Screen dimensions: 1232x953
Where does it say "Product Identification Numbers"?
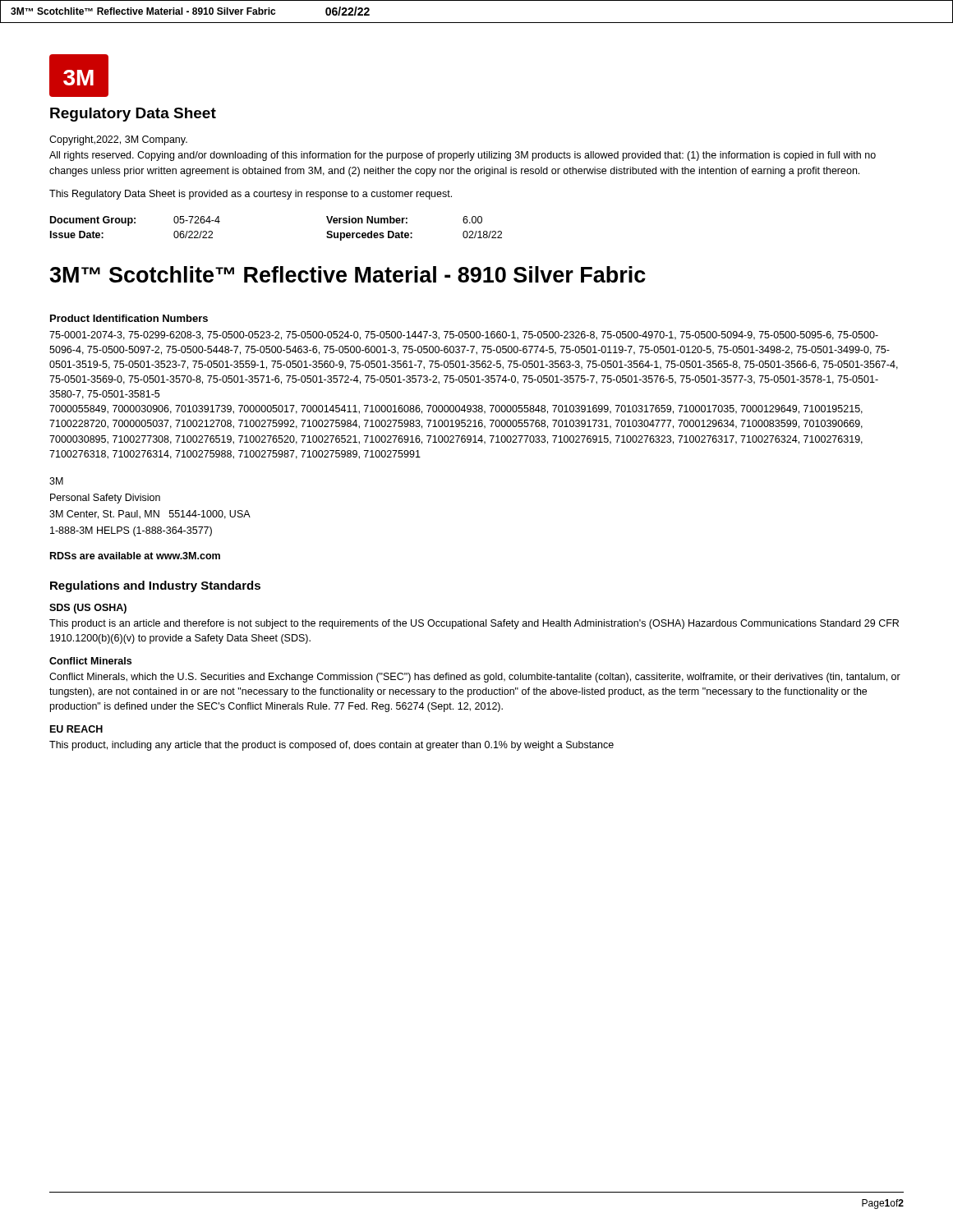click(129, 318)
